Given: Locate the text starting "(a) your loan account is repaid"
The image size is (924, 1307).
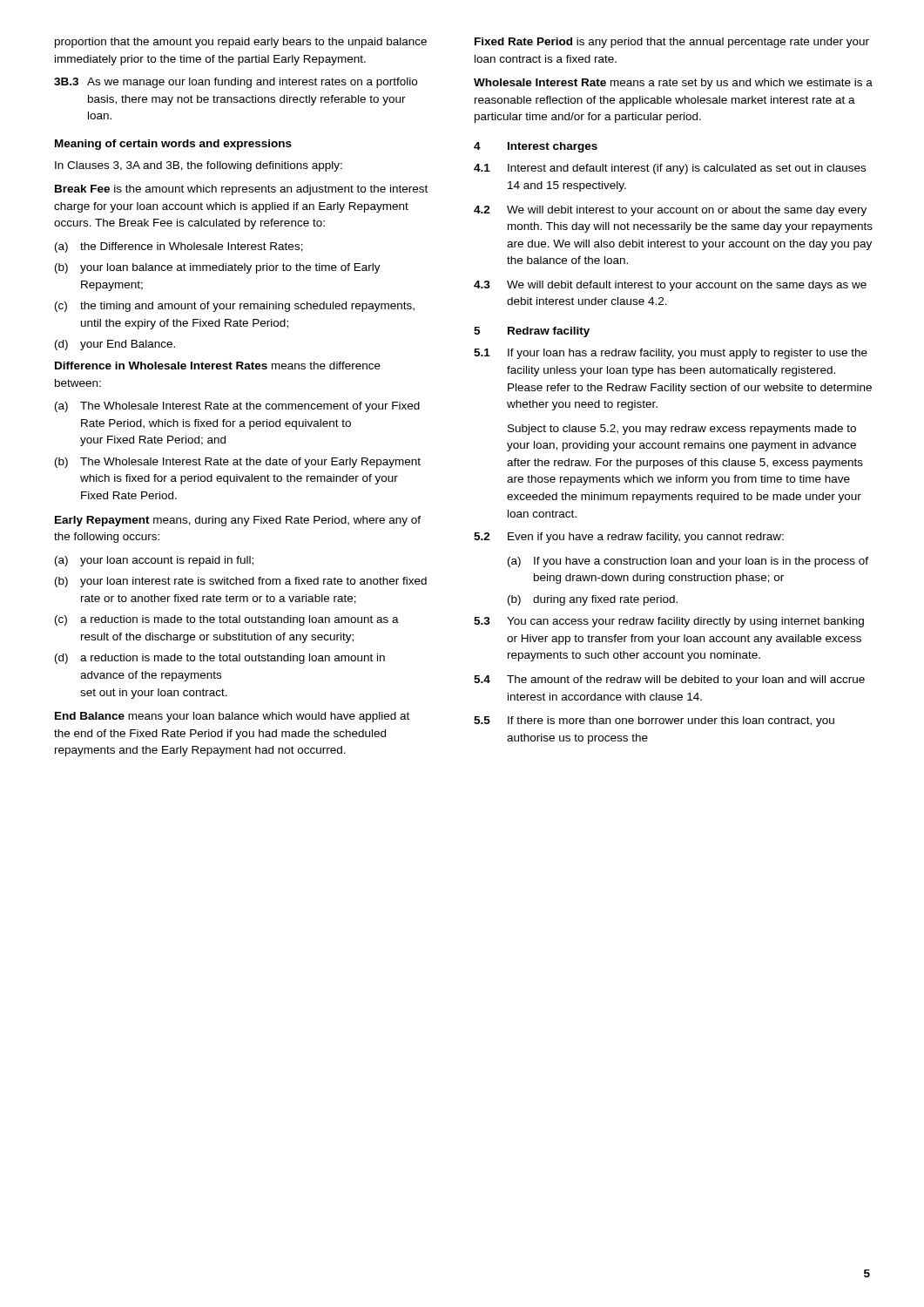Looking at the screenshot, I should pos(241,560).
